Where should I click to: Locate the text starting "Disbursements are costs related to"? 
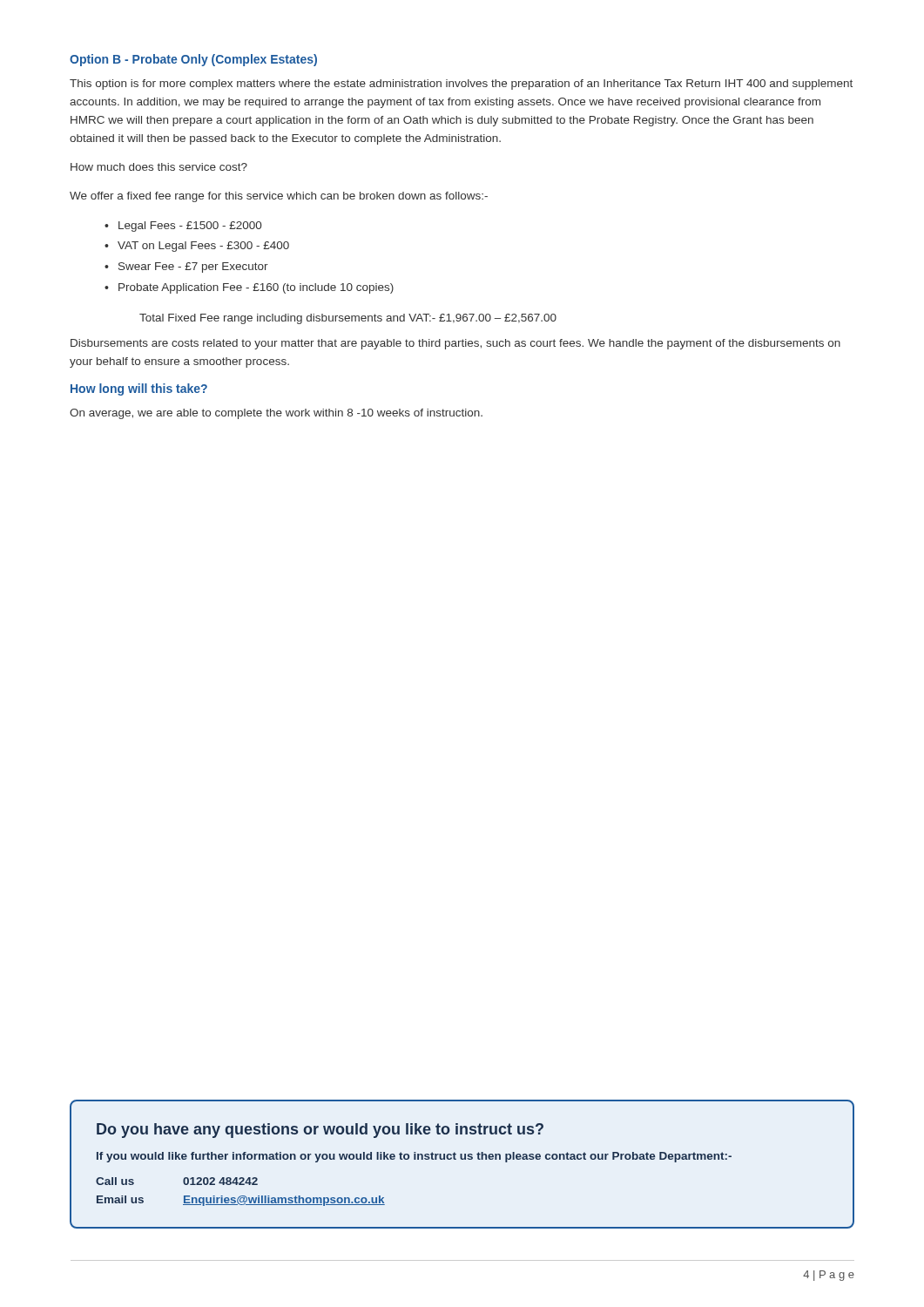tap(455, 352)
